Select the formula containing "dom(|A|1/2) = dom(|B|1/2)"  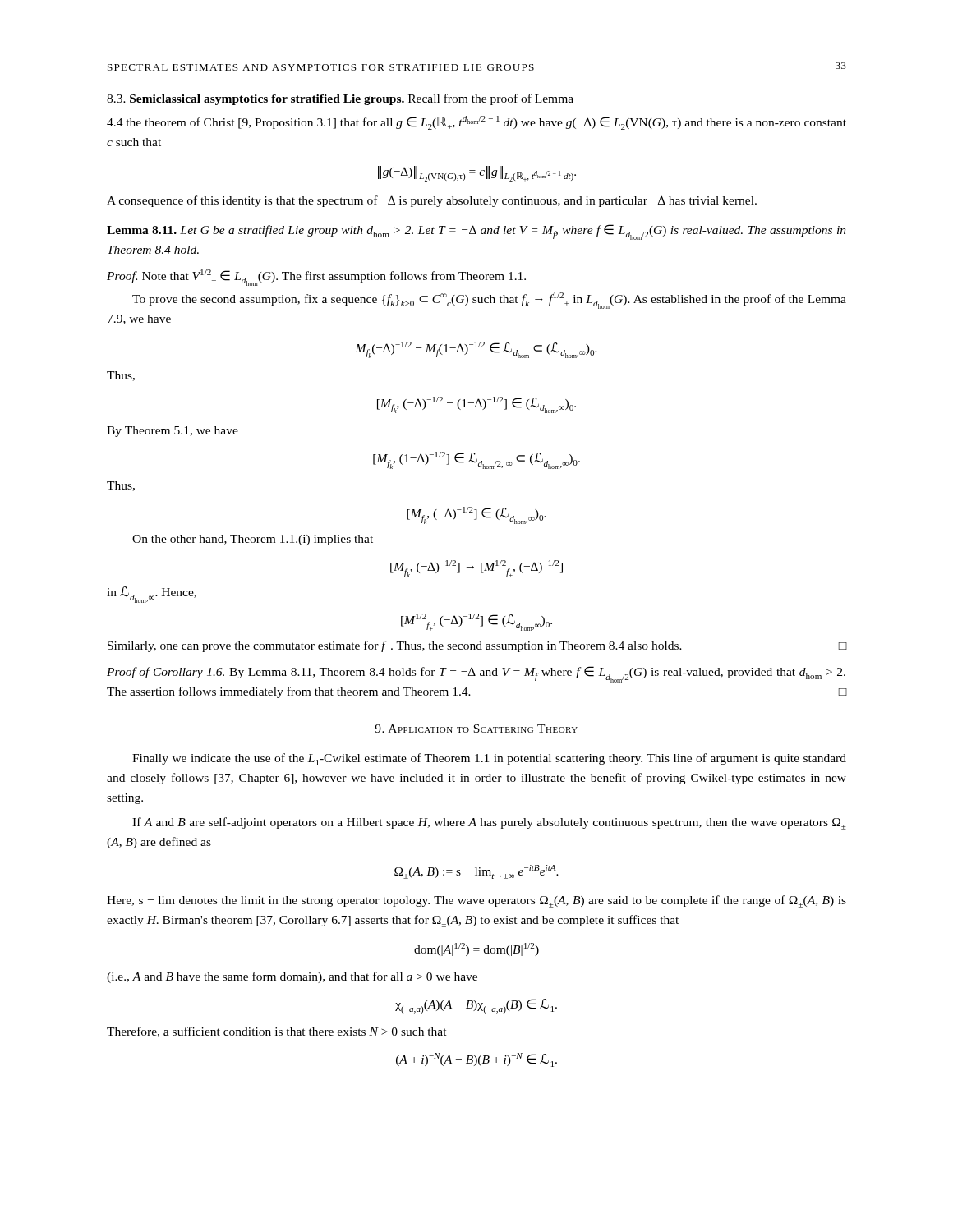point(476,949)
